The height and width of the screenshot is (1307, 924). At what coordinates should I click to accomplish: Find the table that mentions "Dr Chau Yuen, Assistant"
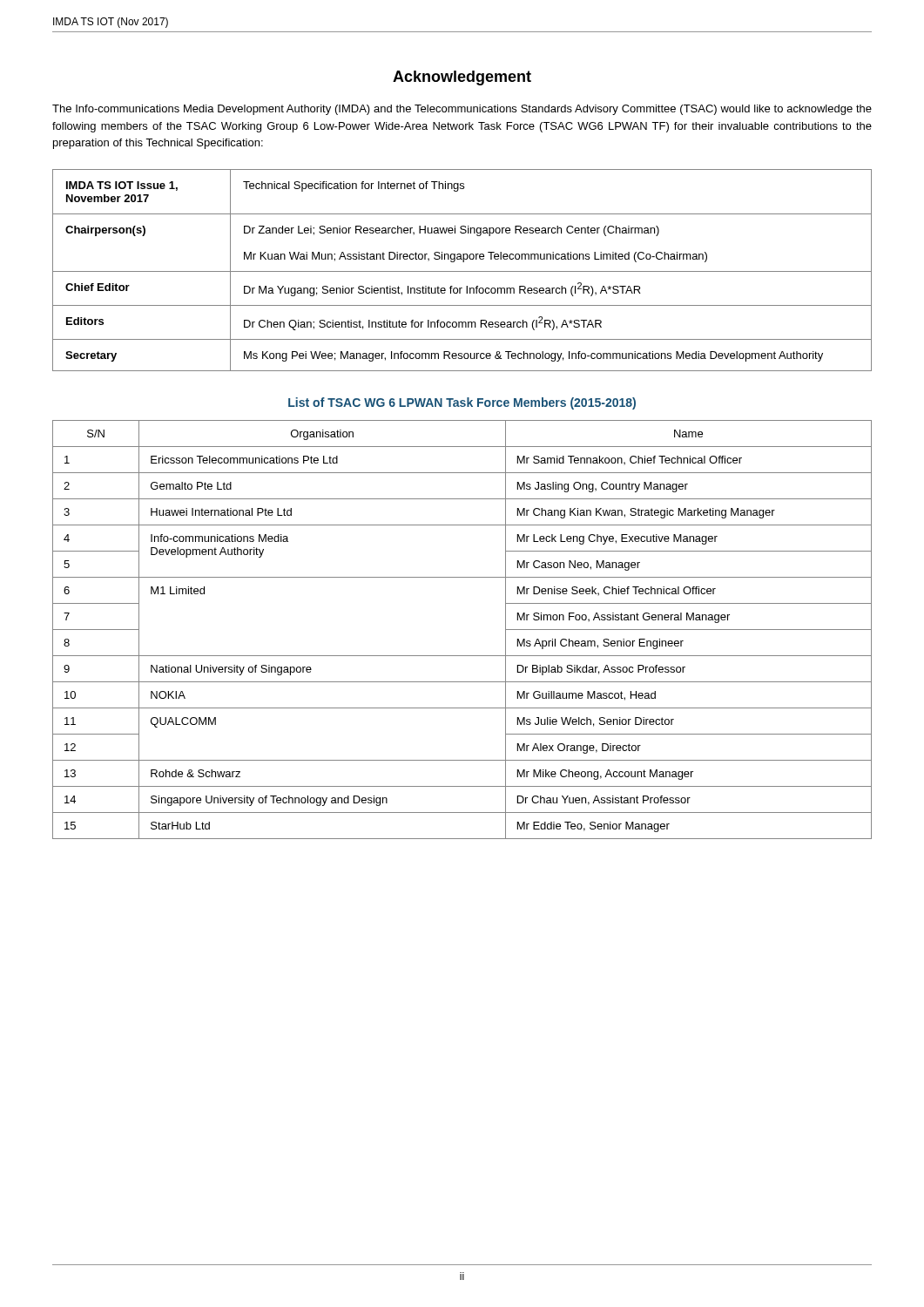(462, 630)
